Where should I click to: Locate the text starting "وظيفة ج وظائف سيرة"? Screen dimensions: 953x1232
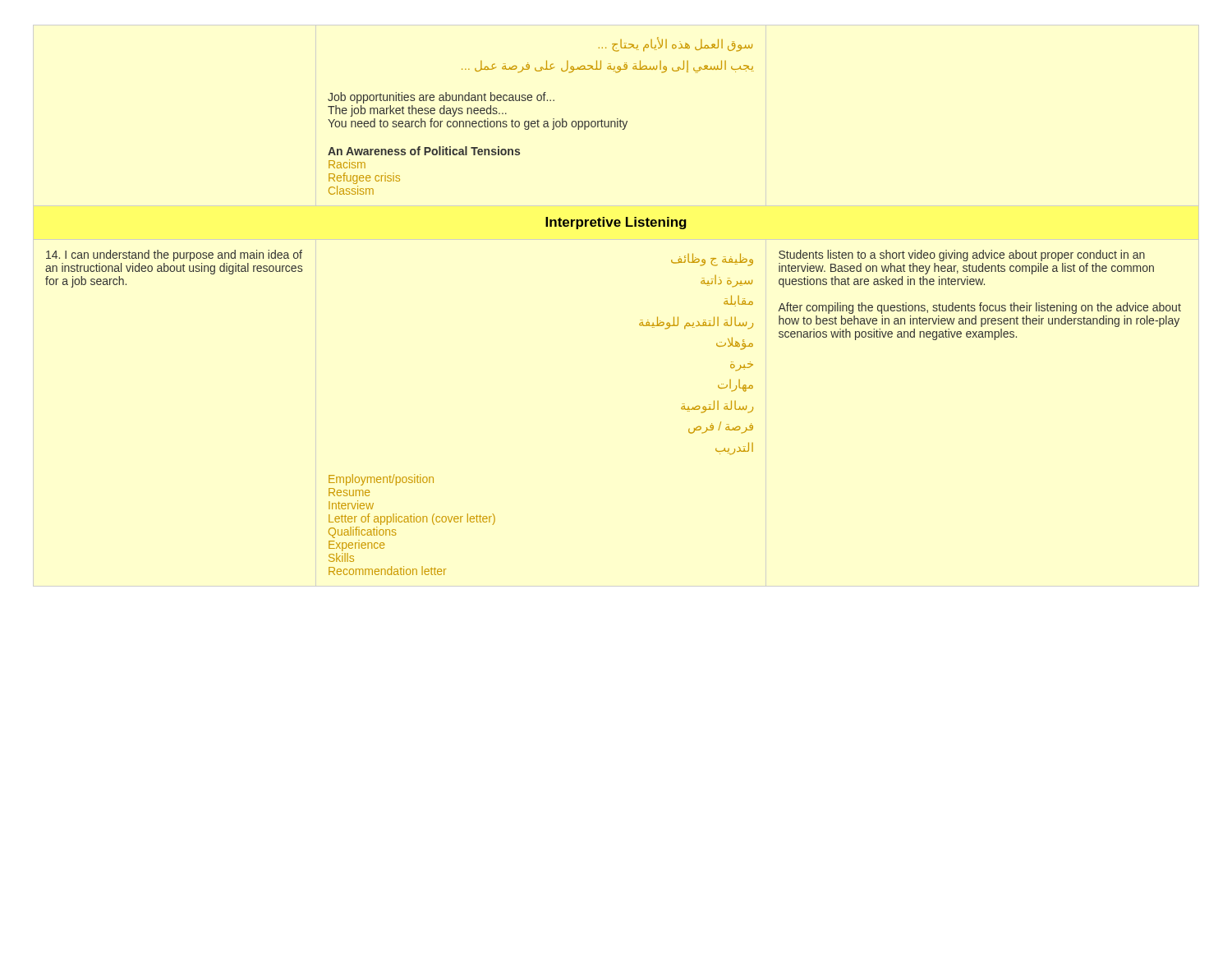pos(712,260)
